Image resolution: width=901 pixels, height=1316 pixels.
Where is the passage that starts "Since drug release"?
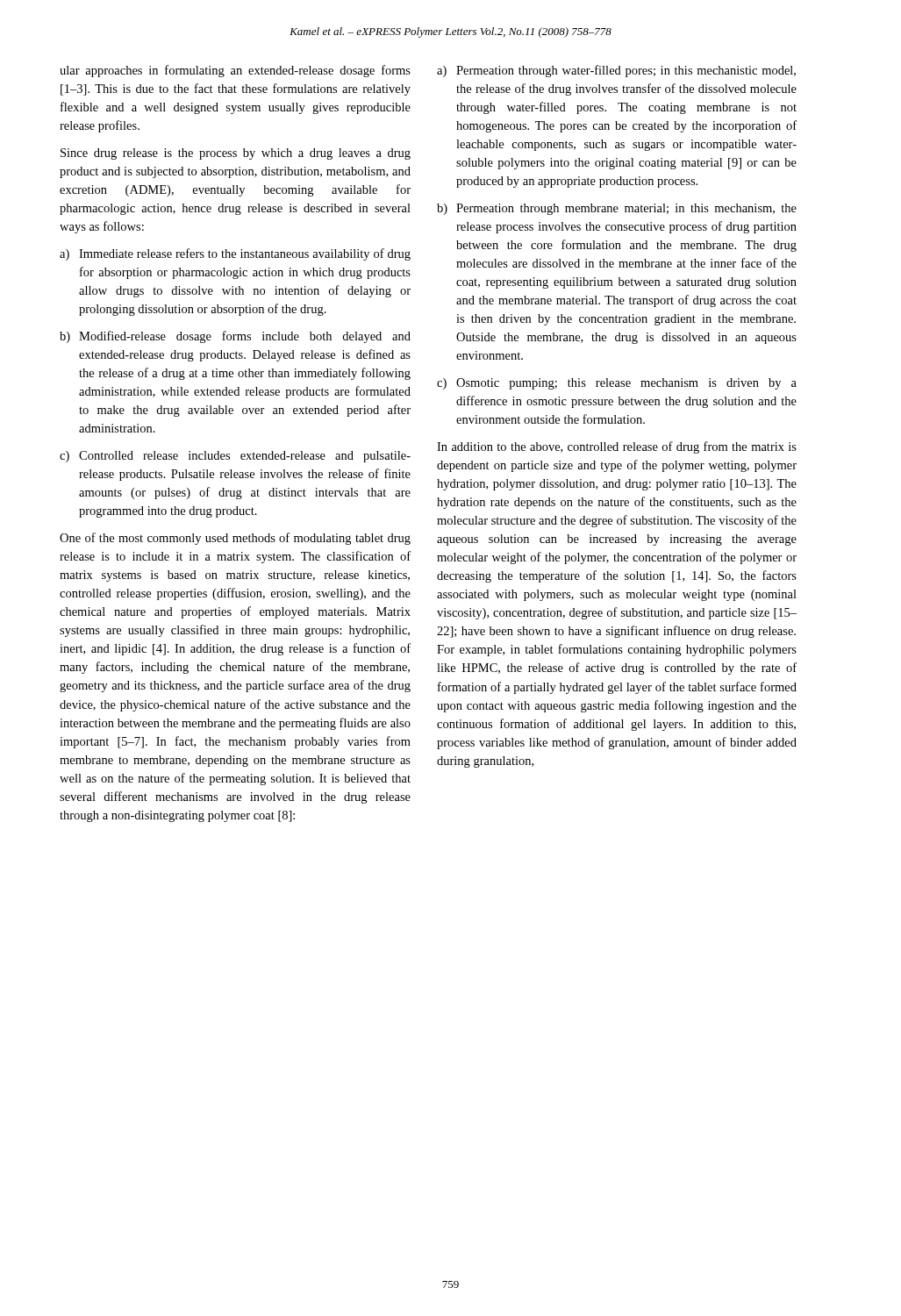click(x=235, y=190)
